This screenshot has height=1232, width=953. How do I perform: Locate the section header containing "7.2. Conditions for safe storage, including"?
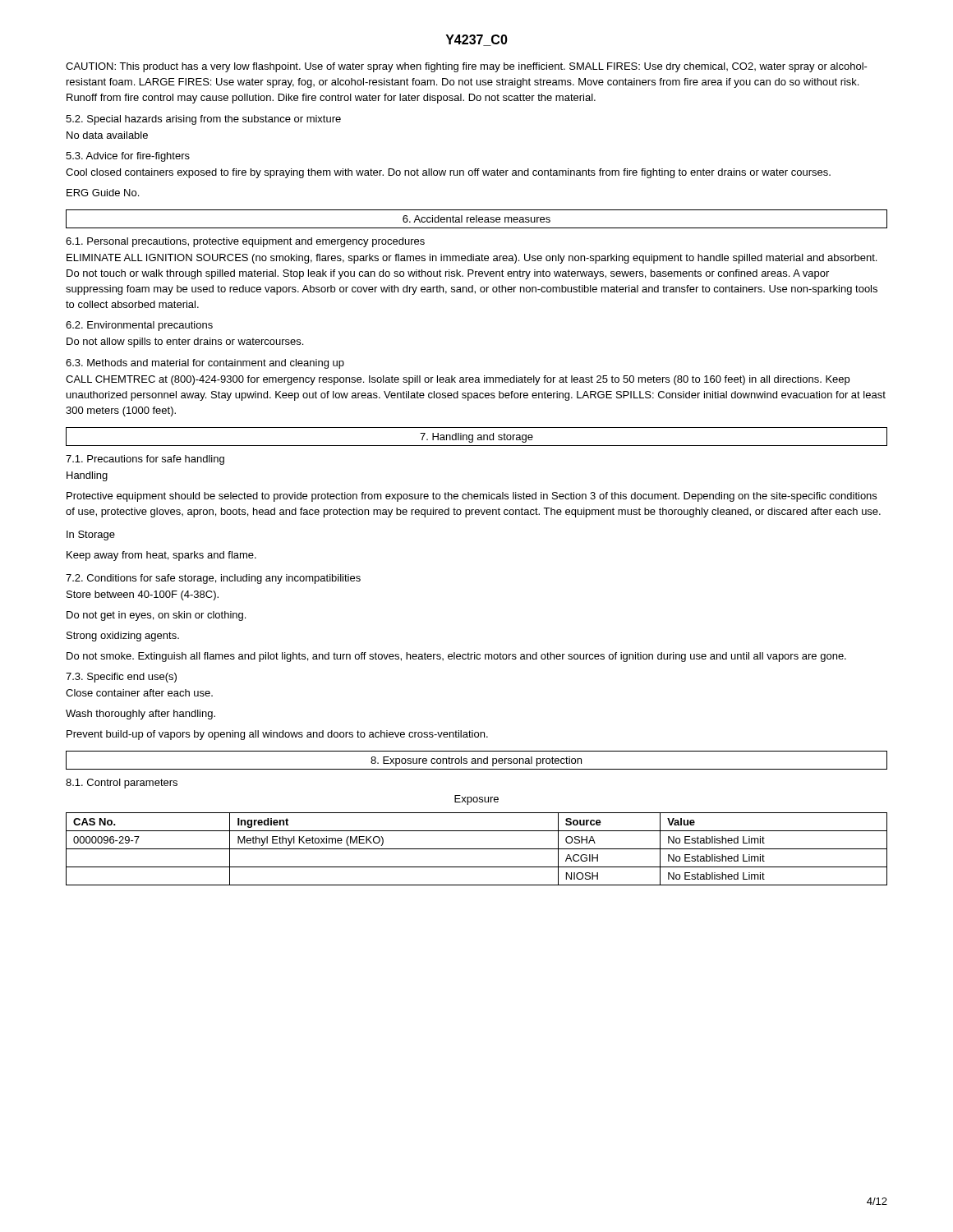pos(213,578)
